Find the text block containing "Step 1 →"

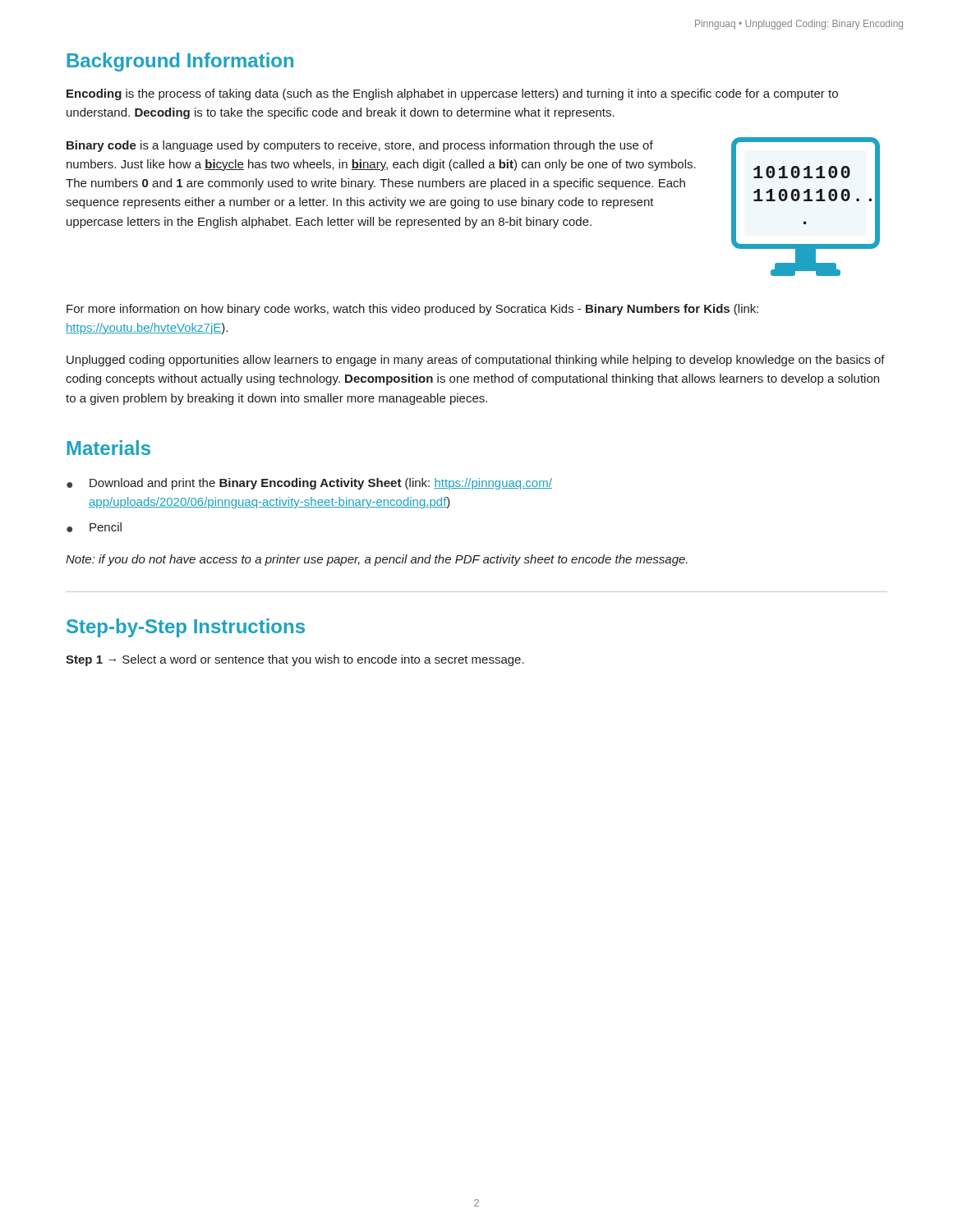click(295, 659)
